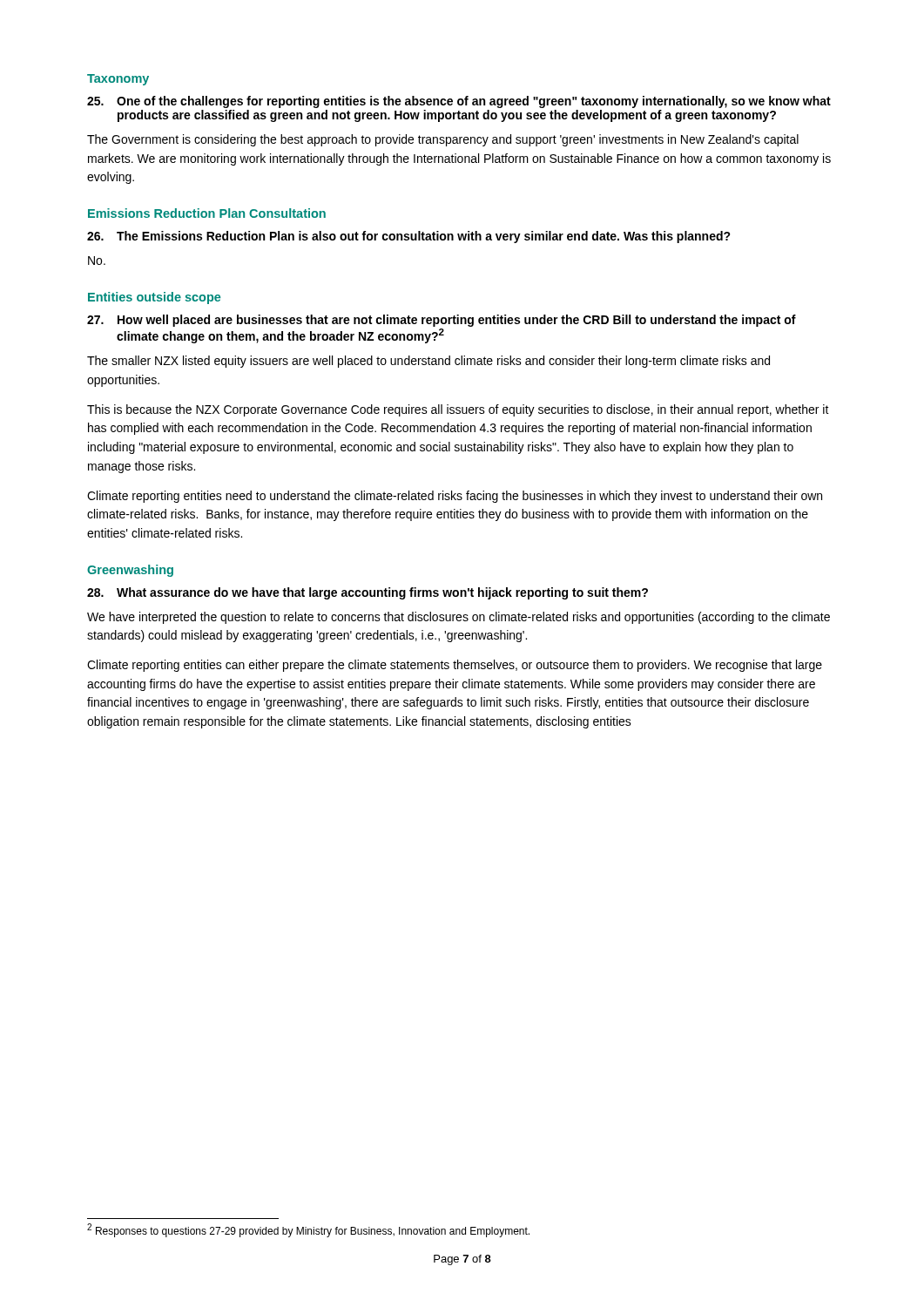Screen dimensions: 1307x924
Task: Select the block starting "Climate reporting entities need to"
Action: tap(455, 514)
